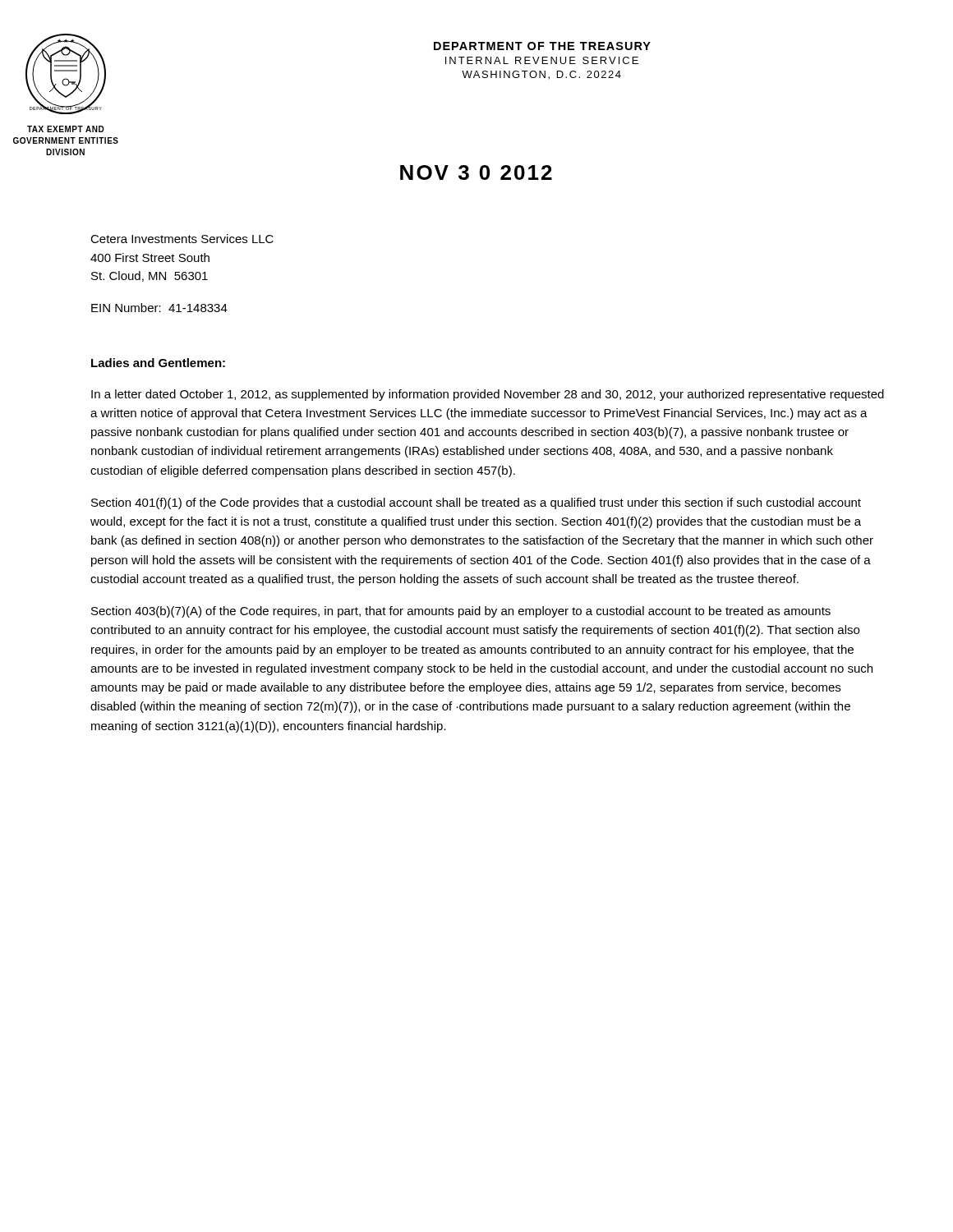Point to the element starting "Section 401(f)(1) of the Code"

coord(482,540)
